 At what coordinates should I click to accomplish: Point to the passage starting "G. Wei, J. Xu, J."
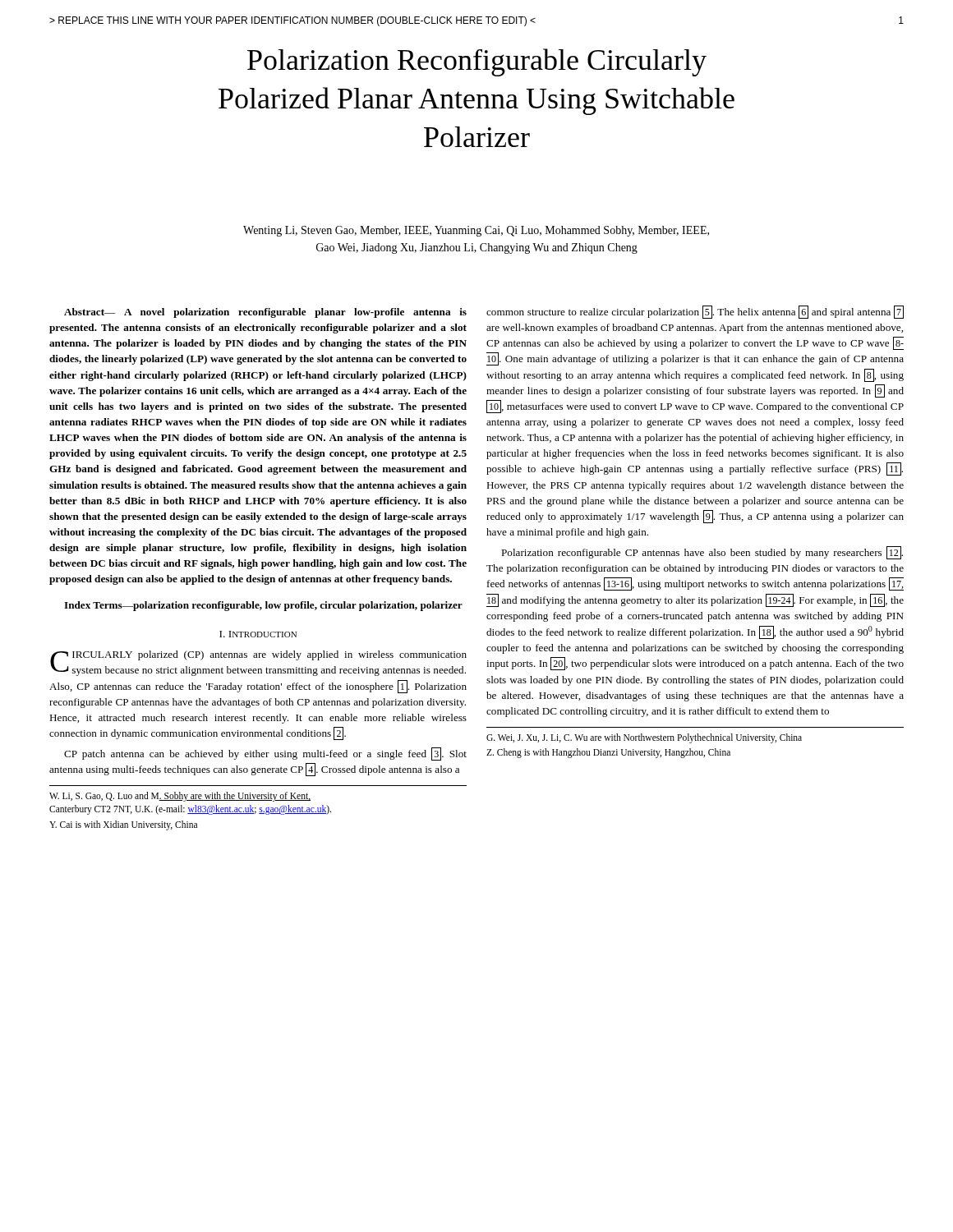695,745
